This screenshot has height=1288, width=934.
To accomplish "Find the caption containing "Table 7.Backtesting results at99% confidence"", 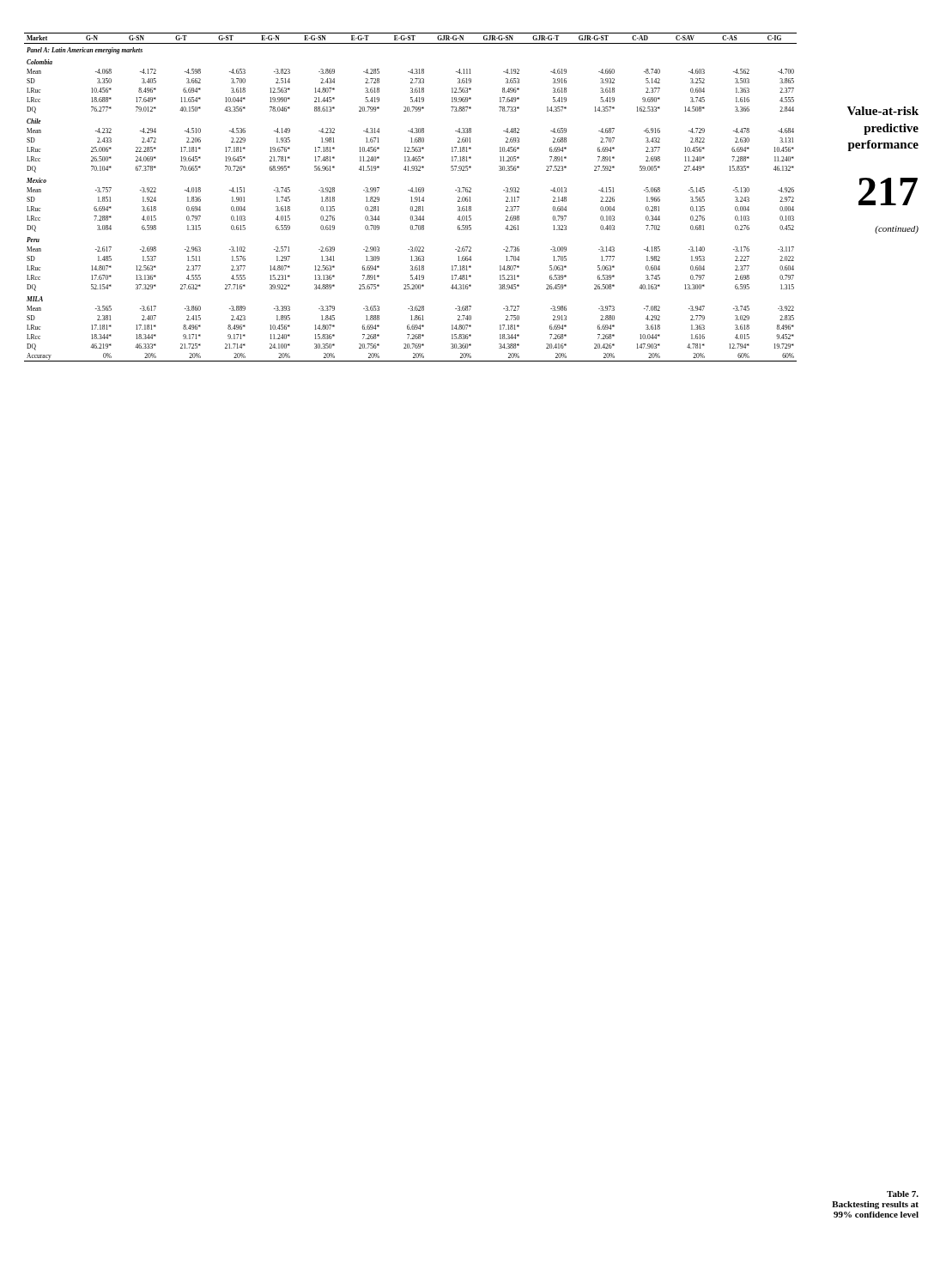I will tap(875, 1204).
